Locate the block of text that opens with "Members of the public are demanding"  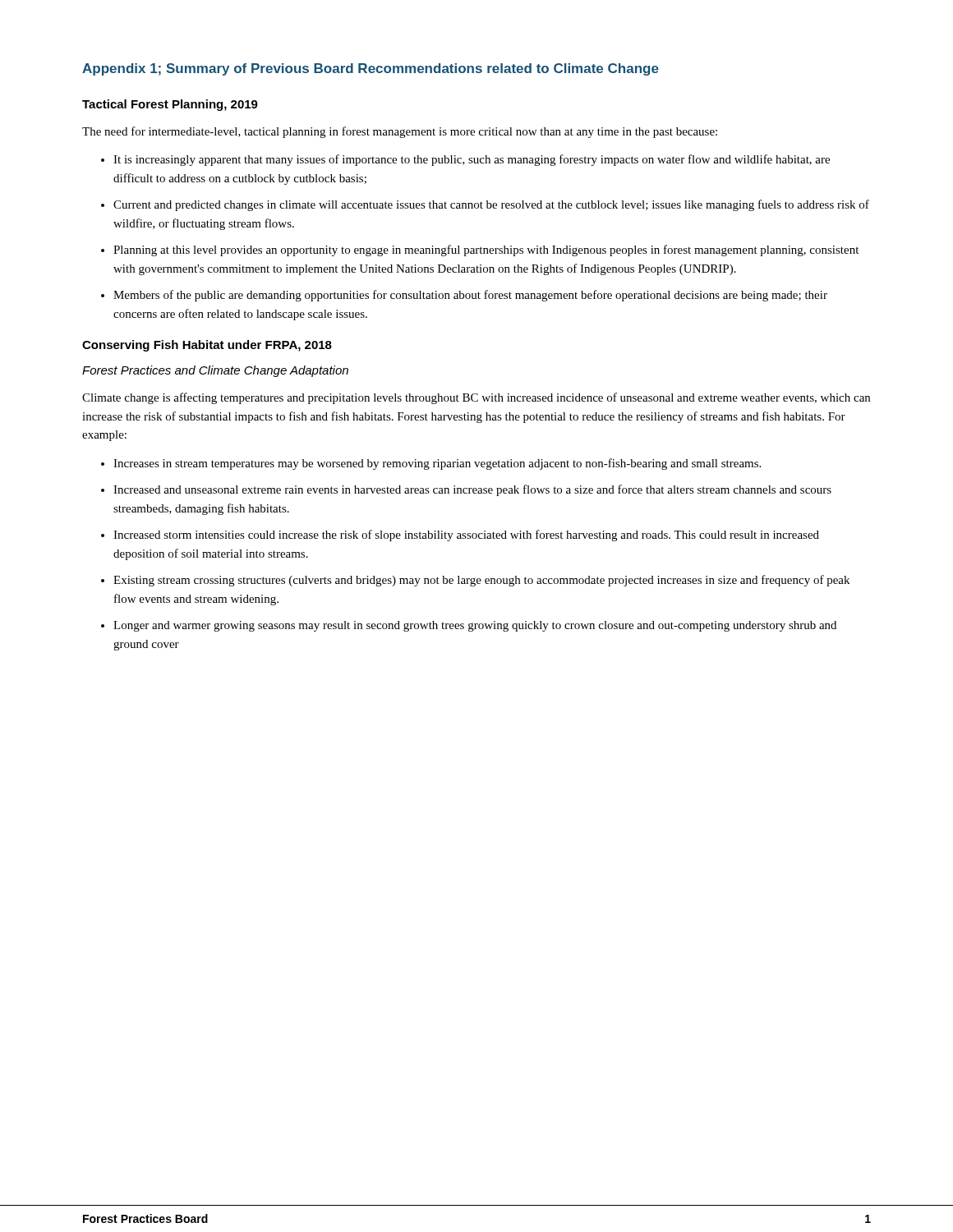[470, 304]
